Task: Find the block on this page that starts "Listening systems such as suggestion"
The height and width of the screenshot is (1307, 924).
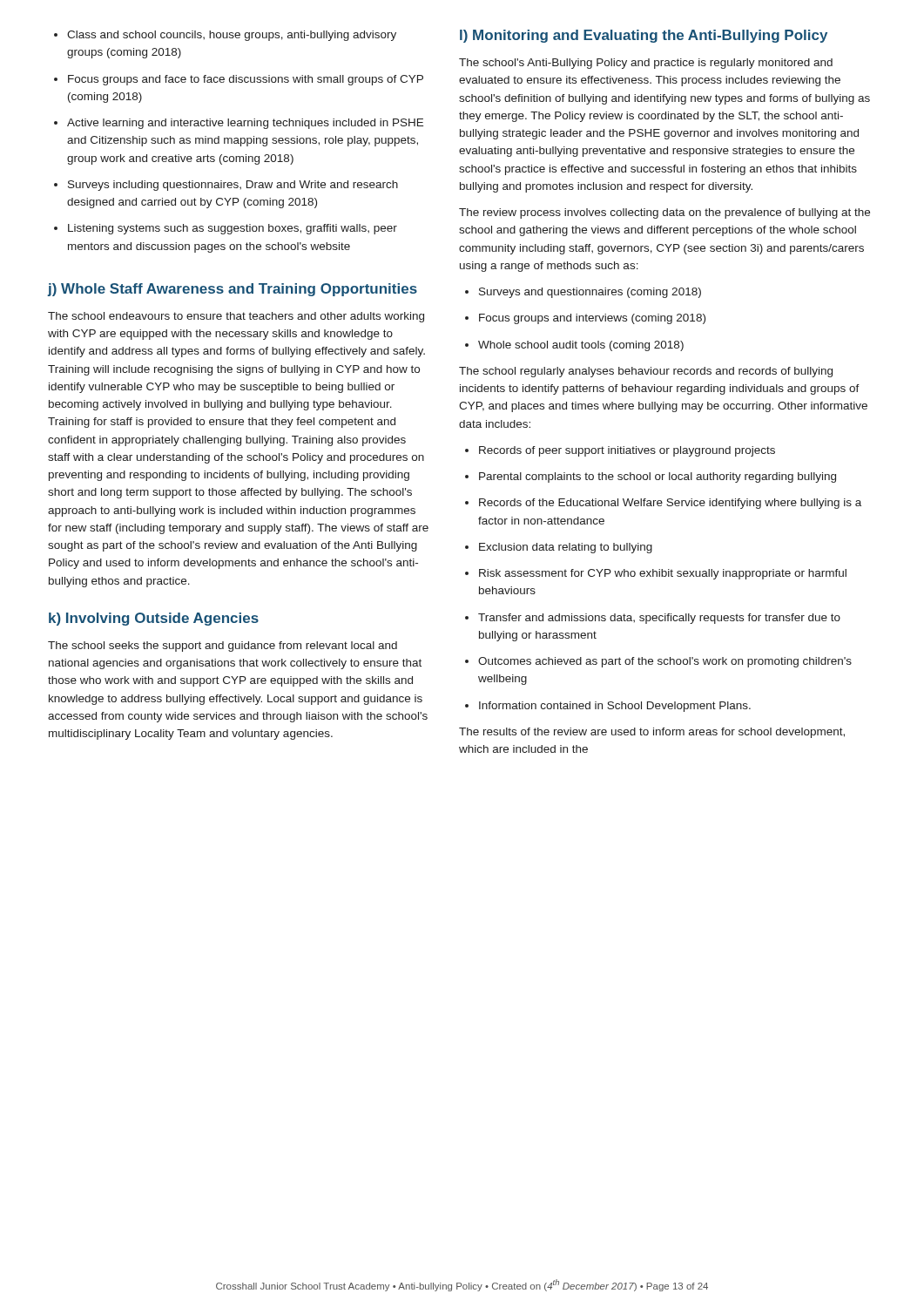Action: click(x=239, y=237)
